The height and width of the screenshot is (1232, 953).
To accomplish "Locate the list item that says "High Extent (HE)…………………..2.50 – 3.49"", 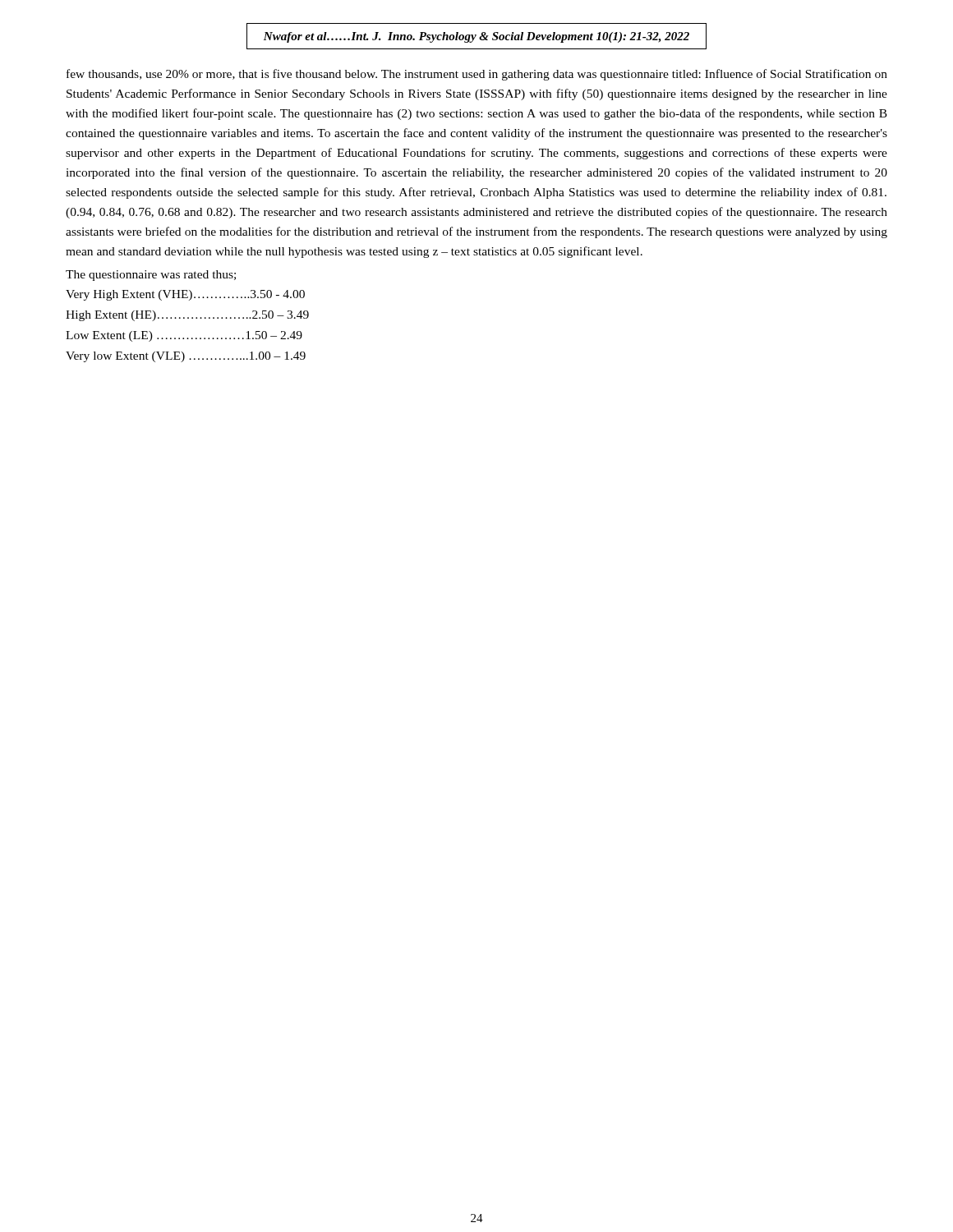I will tap(187, 314).
